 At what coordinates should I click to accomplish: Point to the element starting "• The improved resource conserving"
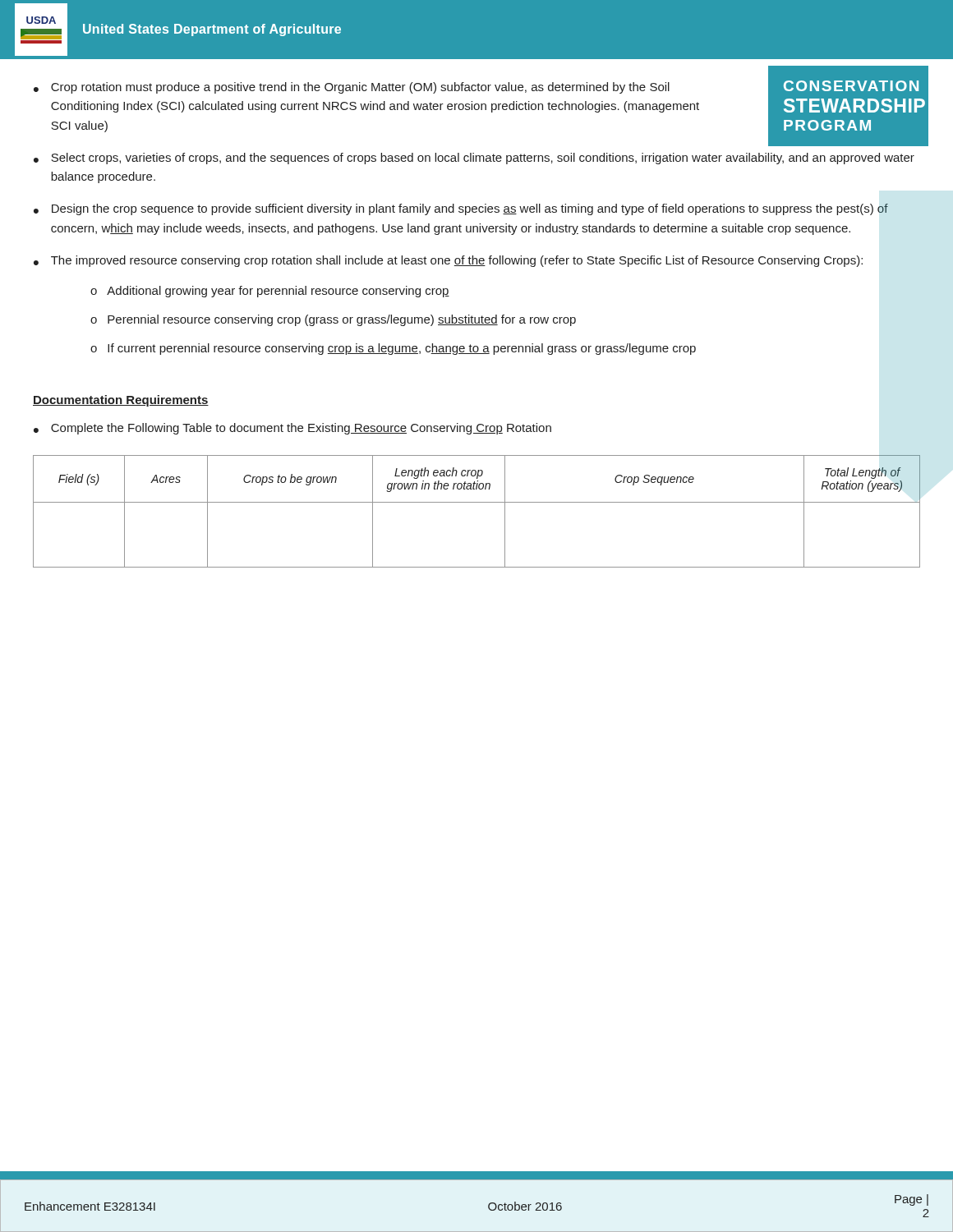(x=448, y=263)
